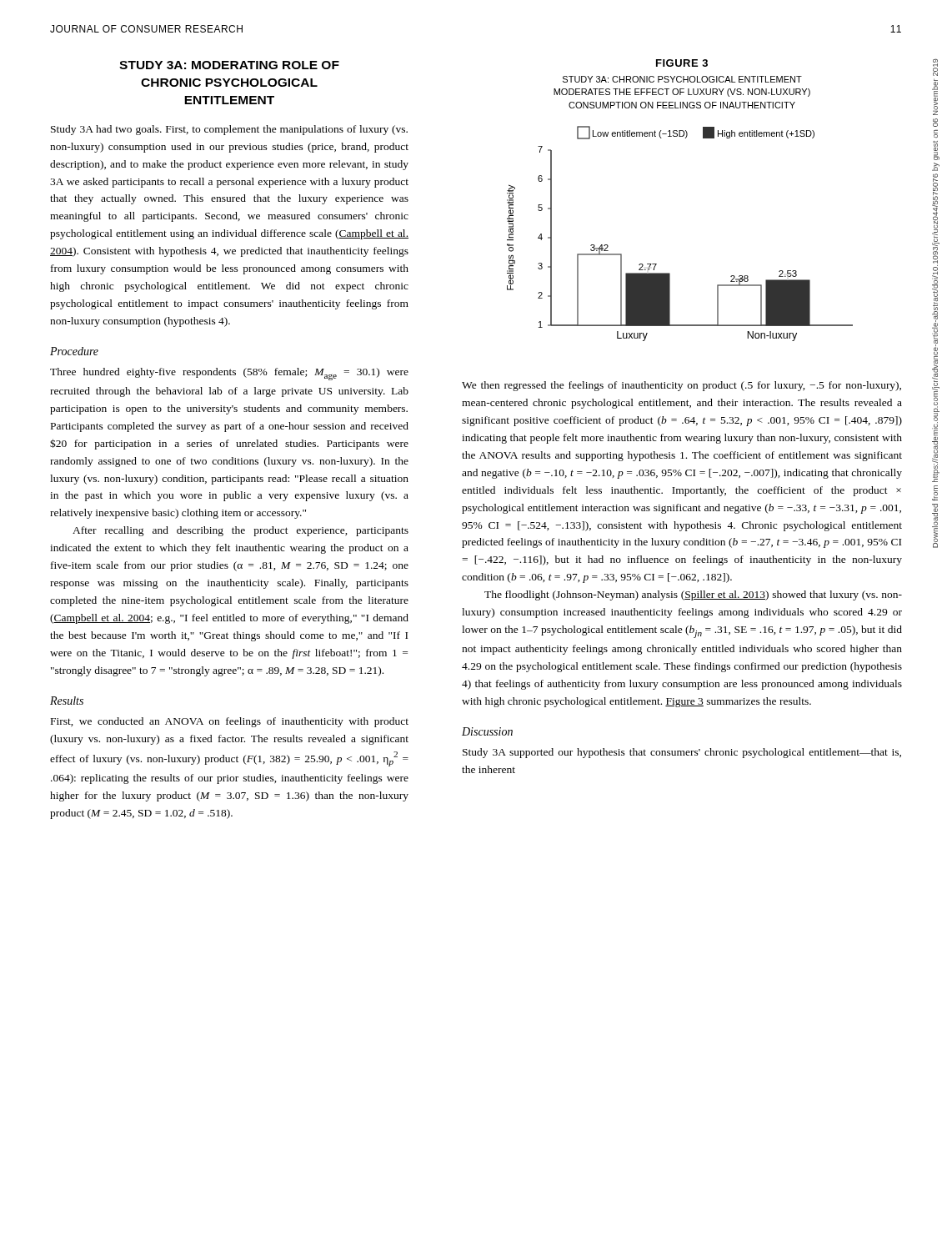Find the block on this page that starts "First, we conducted an ANOVA on feelings of"

(229, 767)
